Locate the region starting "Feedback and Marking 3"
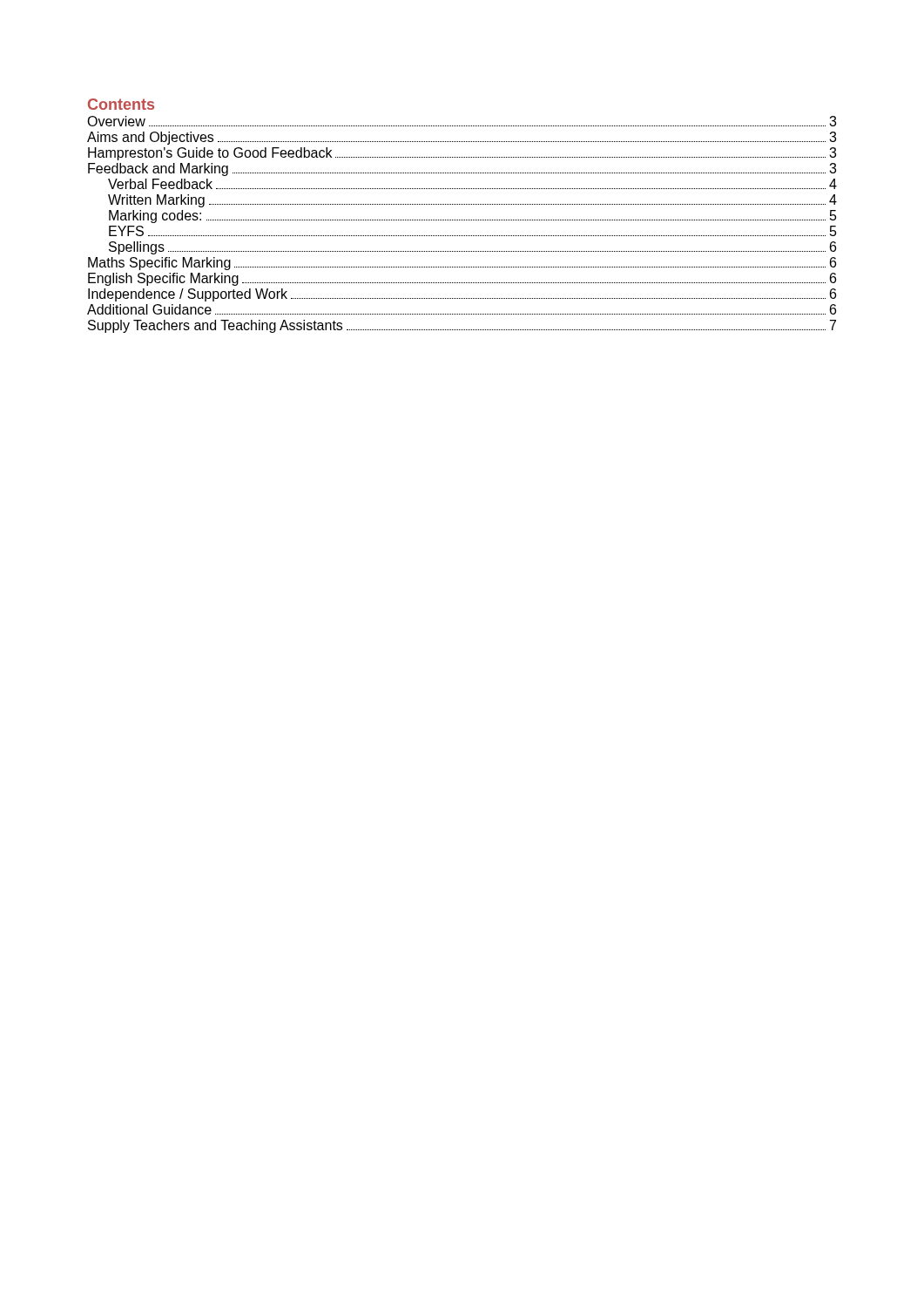Viewport: 924px width, 1307px height. (462, 169)
